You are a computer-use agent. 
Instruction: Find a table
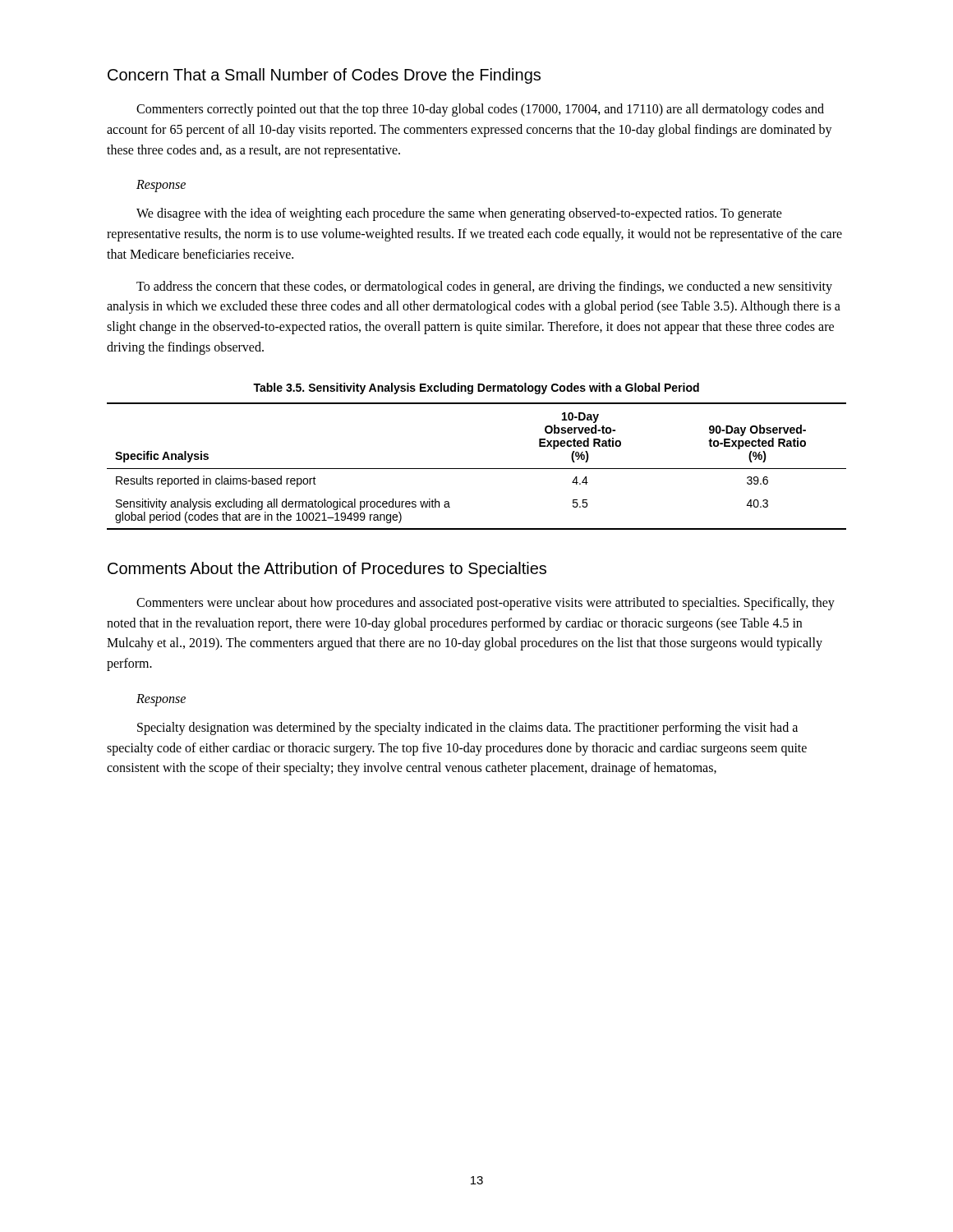click(x=476, y=466)
